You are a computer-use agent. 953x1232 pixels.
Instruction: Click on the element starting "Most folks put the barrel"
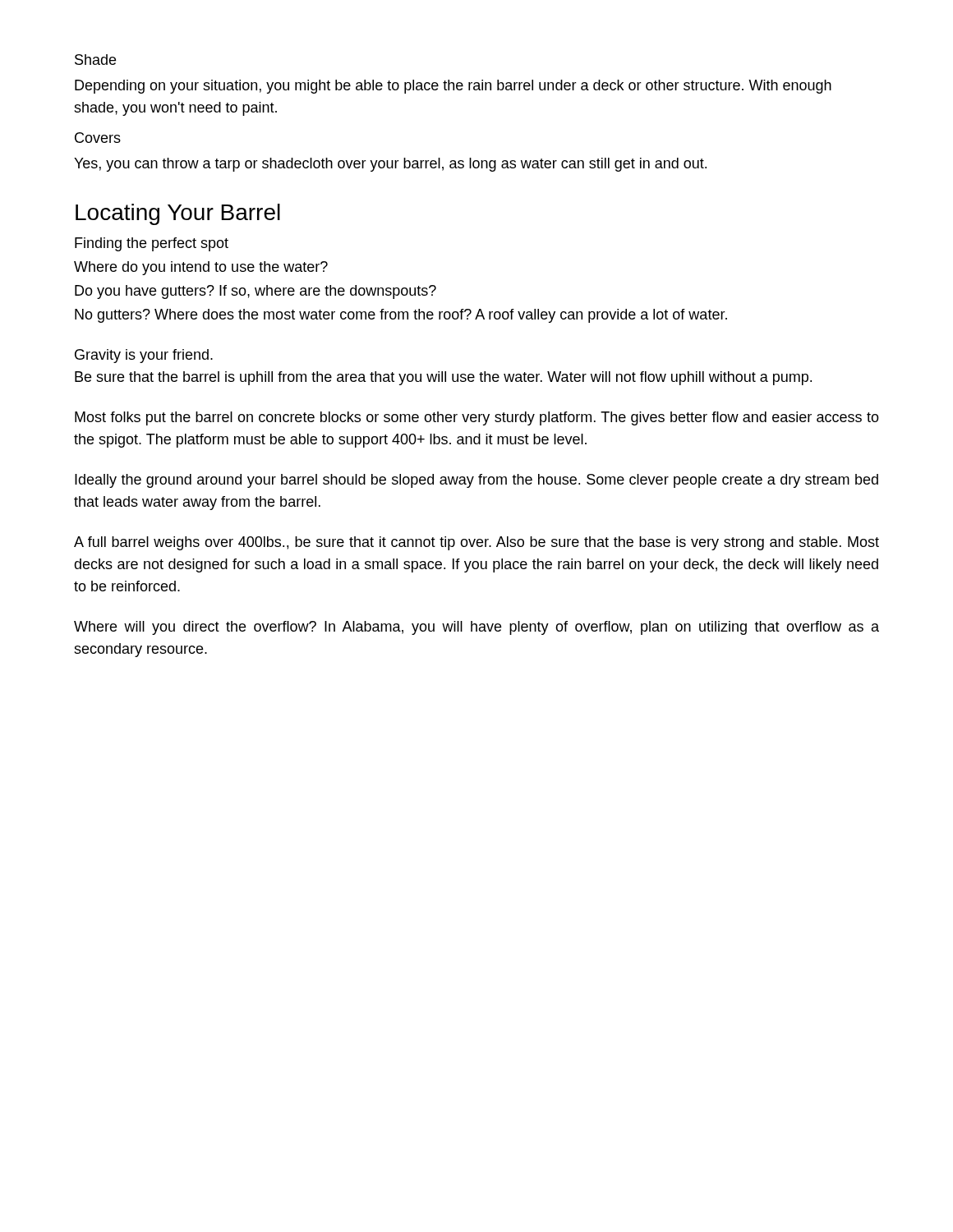click(476, 428)
